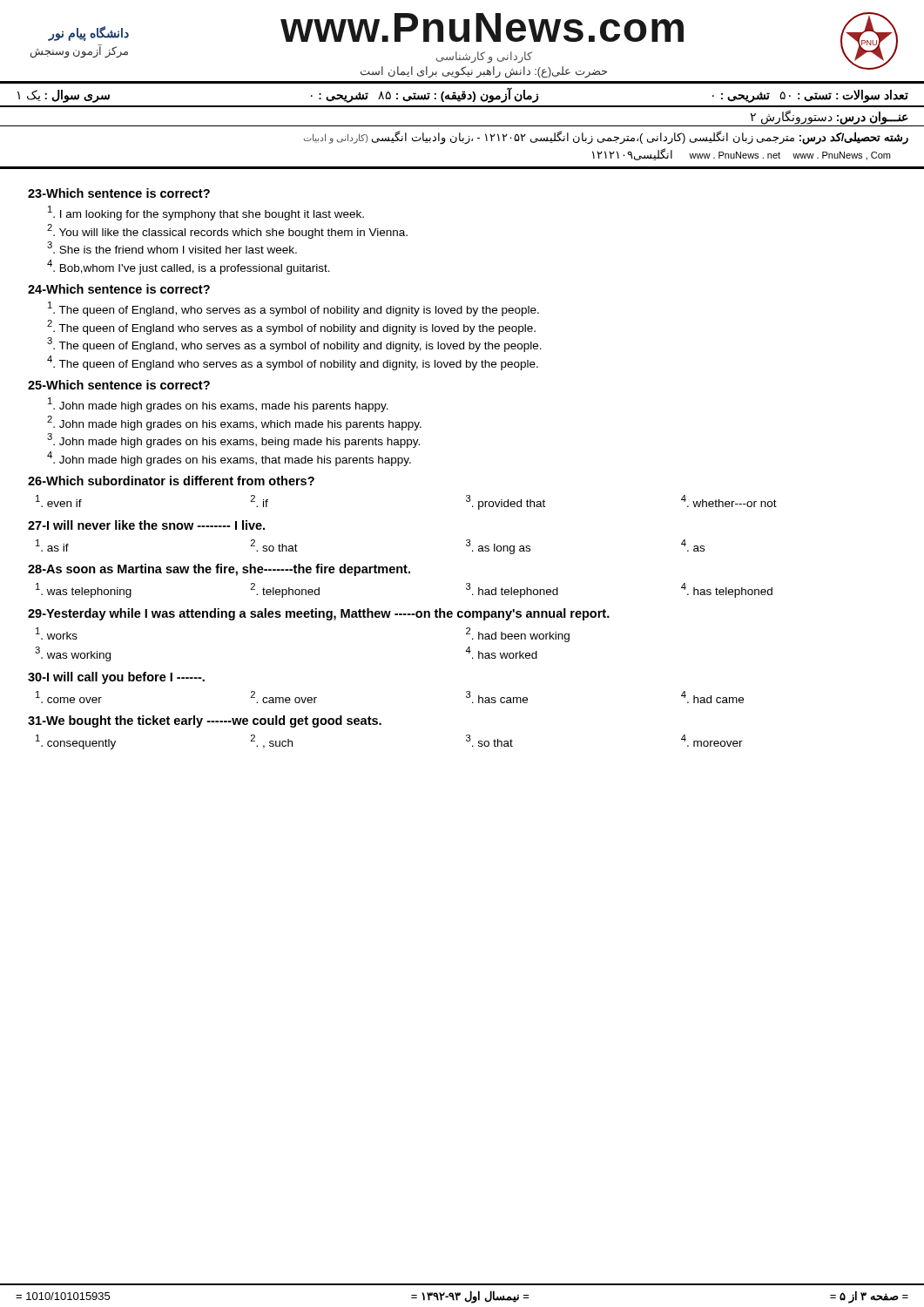Find the block on this page that starts "consequently 2. , such 3. so"
This screenshot has height=1307, width=924.
pyautogui.click(x=465, y=741)
